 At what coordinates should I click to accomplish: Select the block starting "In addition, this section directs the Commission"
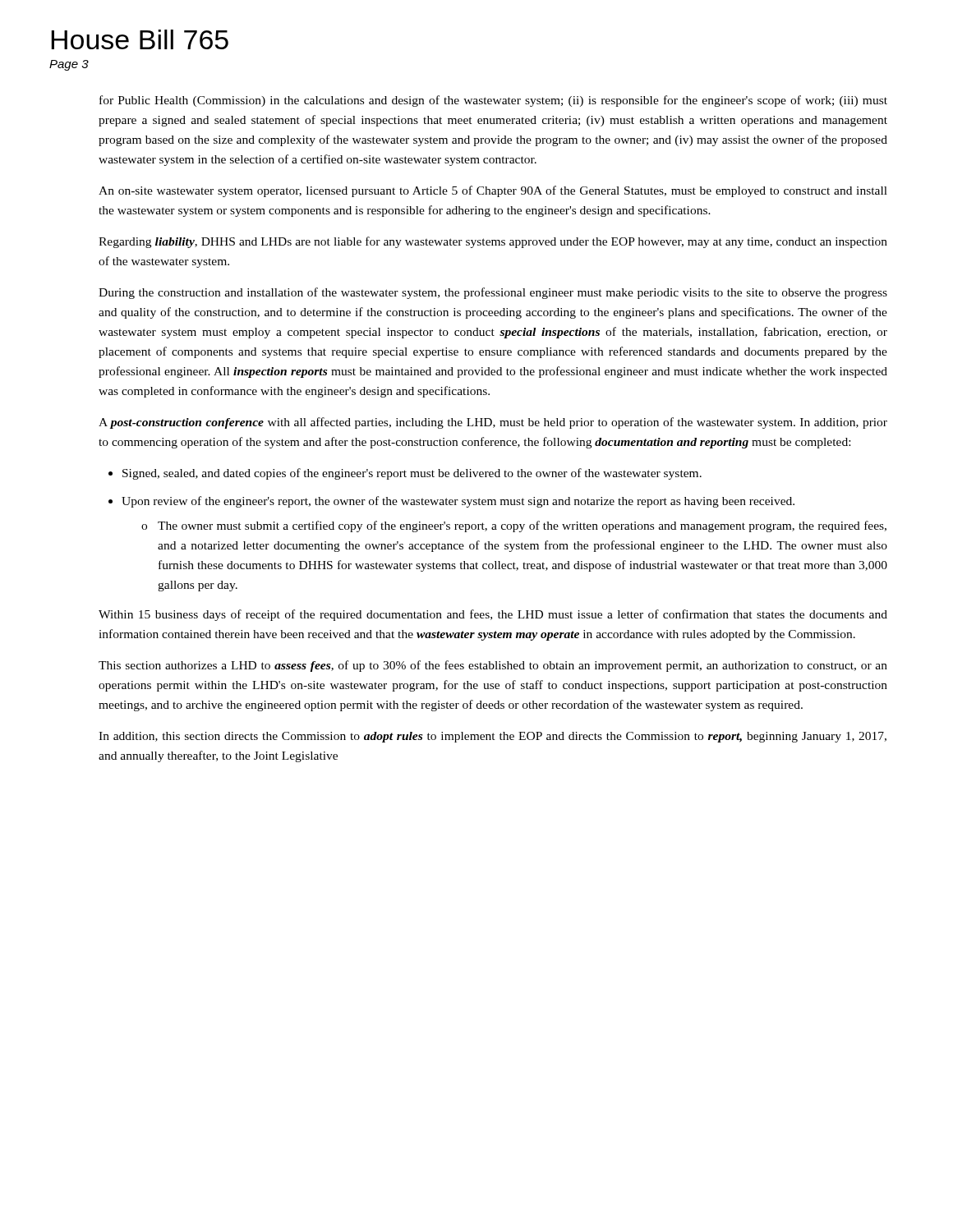493,746
